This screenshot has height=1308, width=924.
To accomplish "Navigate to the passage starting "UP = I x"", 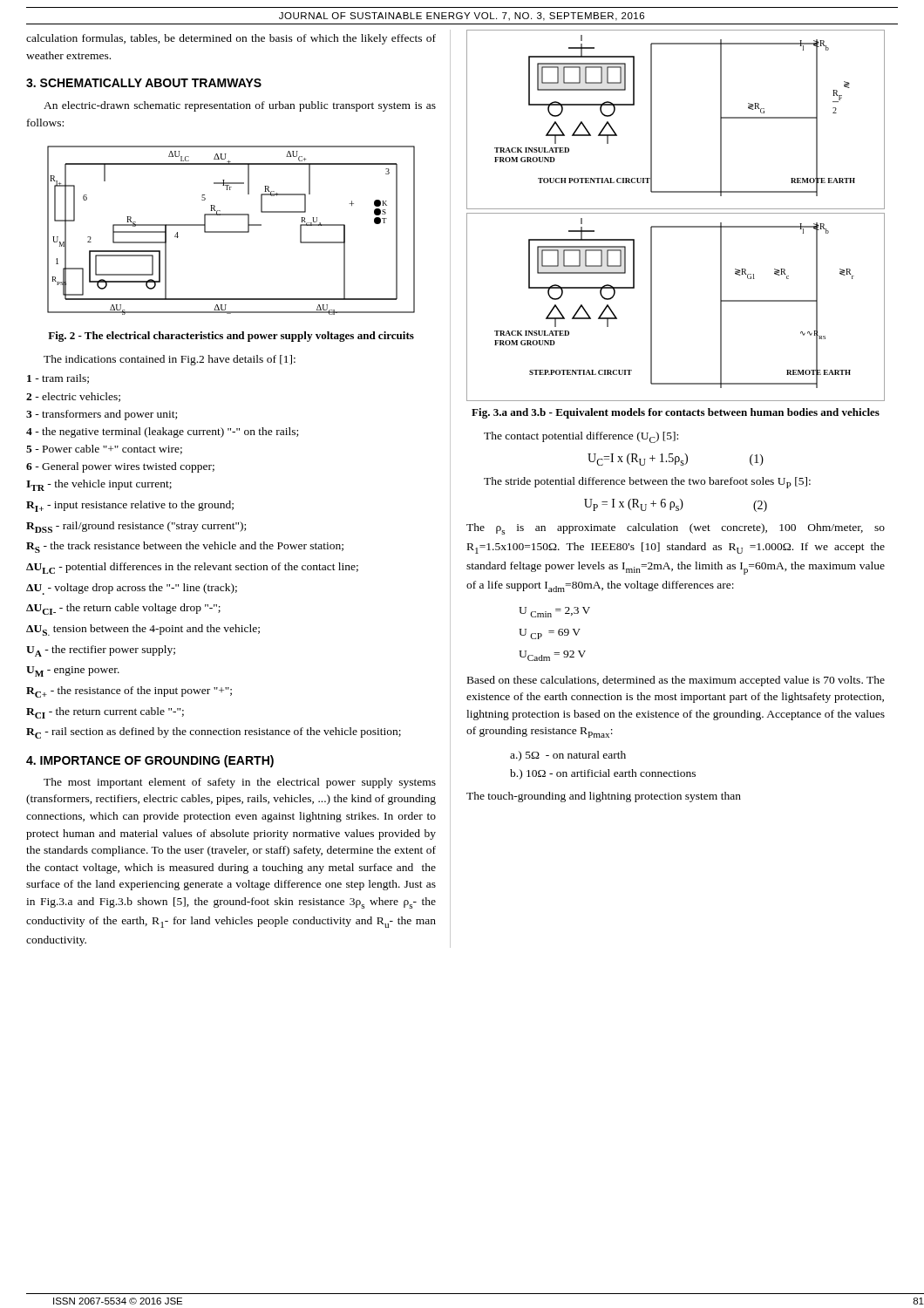I will click(676, 506).
